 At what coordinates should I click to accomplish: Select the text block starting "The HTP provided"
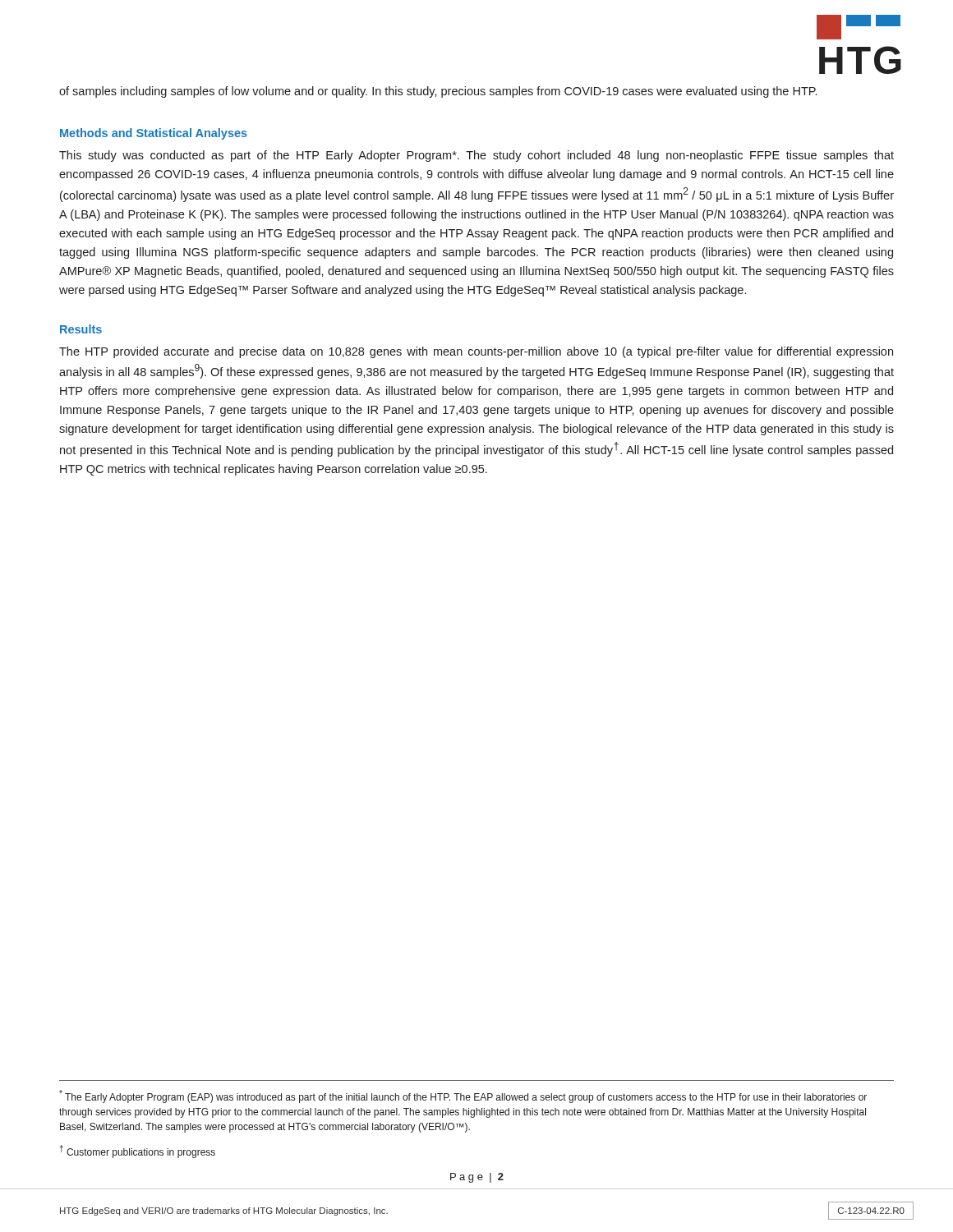(476, 410)
